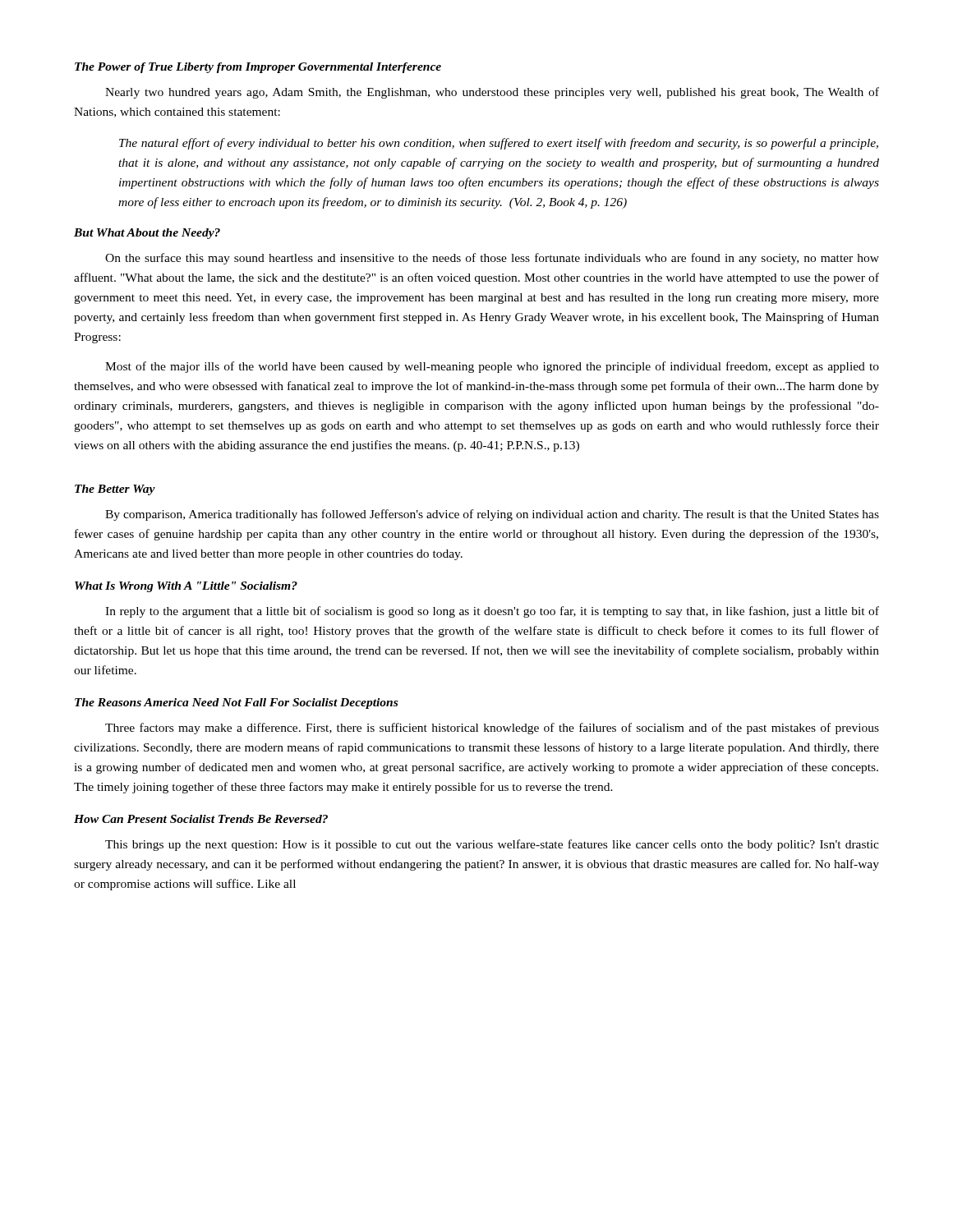Point to the block beginning "The natural effort of"

[499, 172]
